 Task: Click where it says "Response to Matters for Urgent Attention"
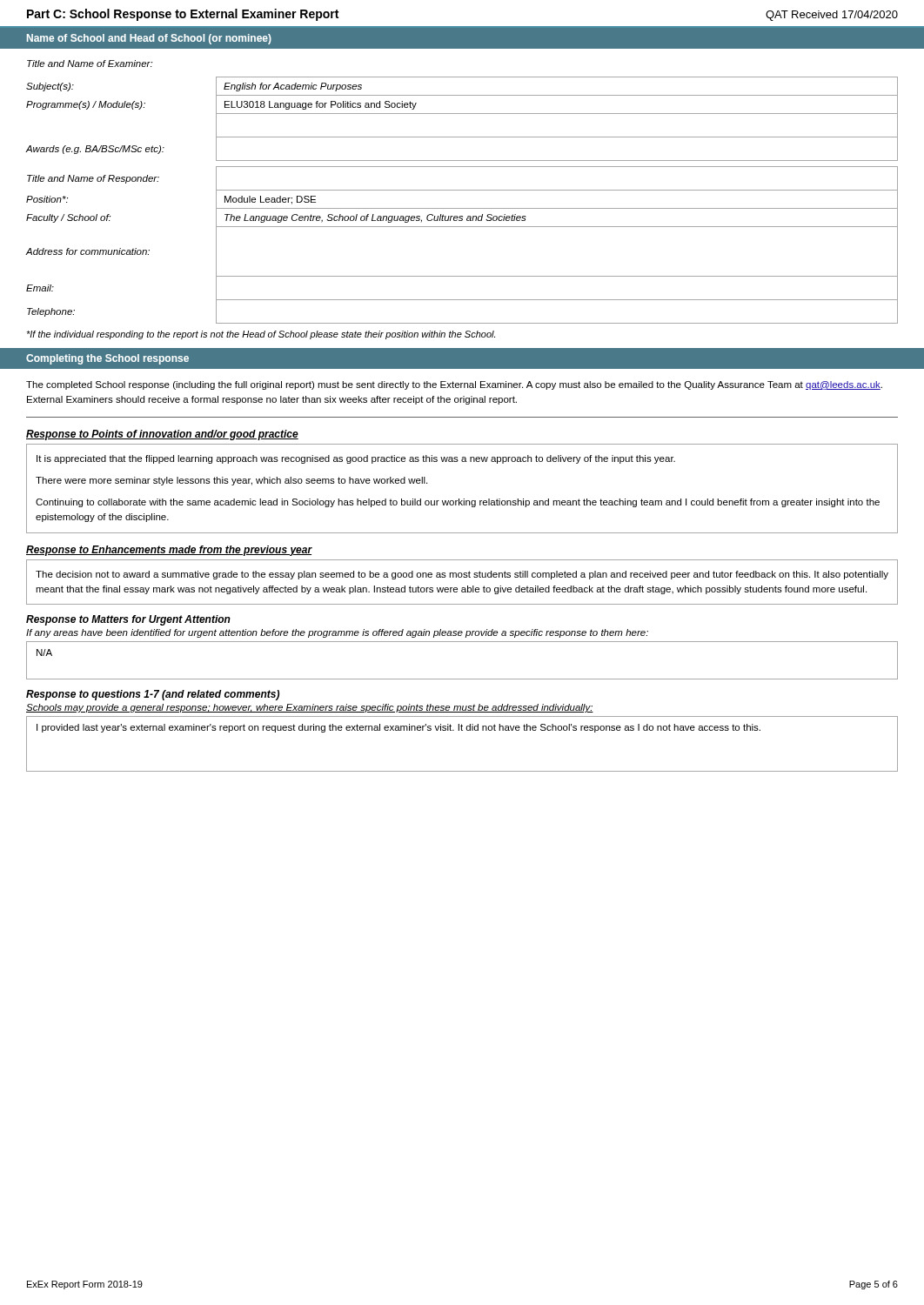pyautogui.click(x=128, y=619)
